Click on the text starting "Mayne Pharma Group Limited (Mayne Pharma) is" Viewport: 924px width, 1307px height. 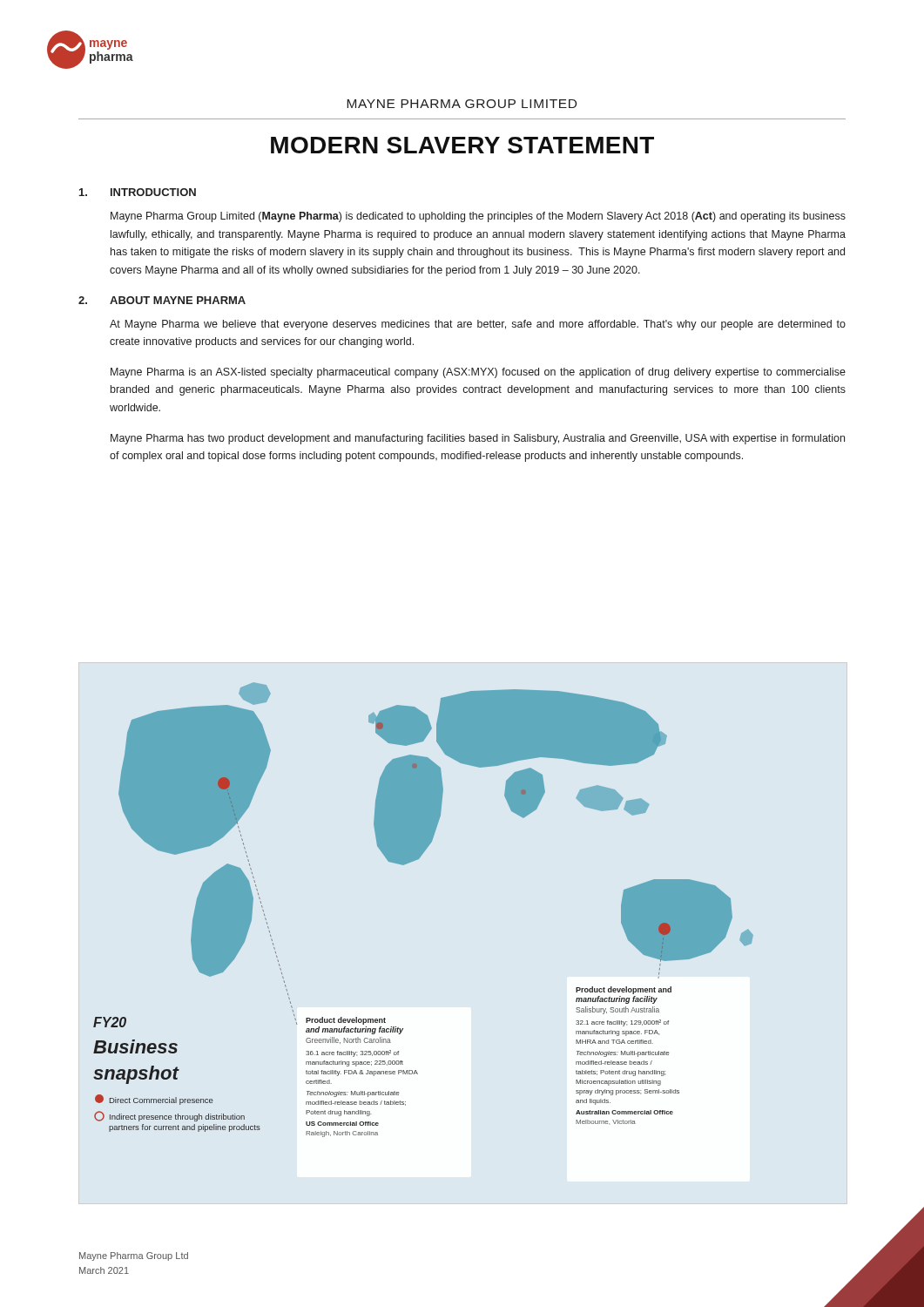pyautogui.click(x=478, y=243)
